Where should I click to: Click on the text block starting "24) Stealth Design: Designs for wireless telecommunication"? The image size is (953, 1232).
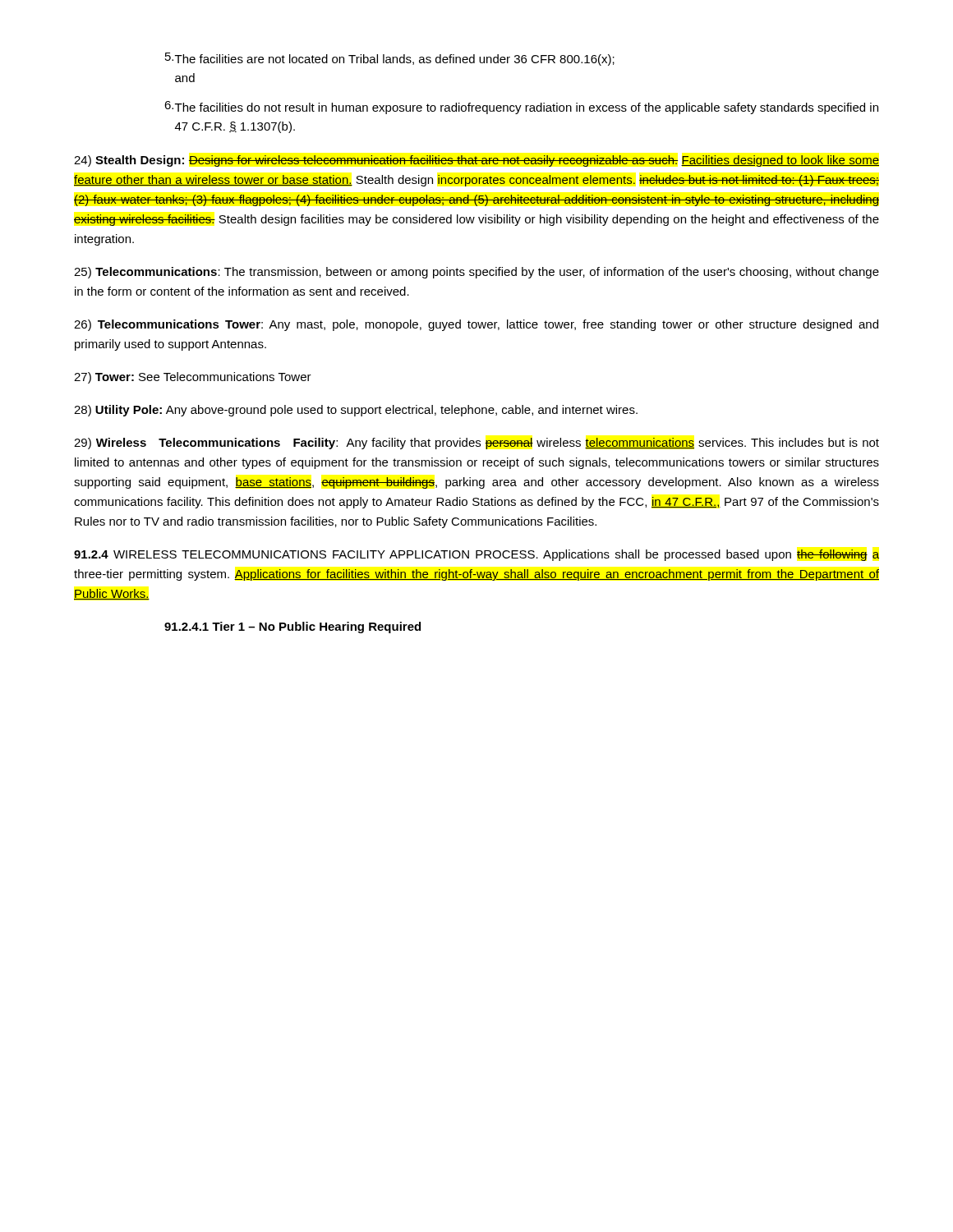tap(476, 199)
